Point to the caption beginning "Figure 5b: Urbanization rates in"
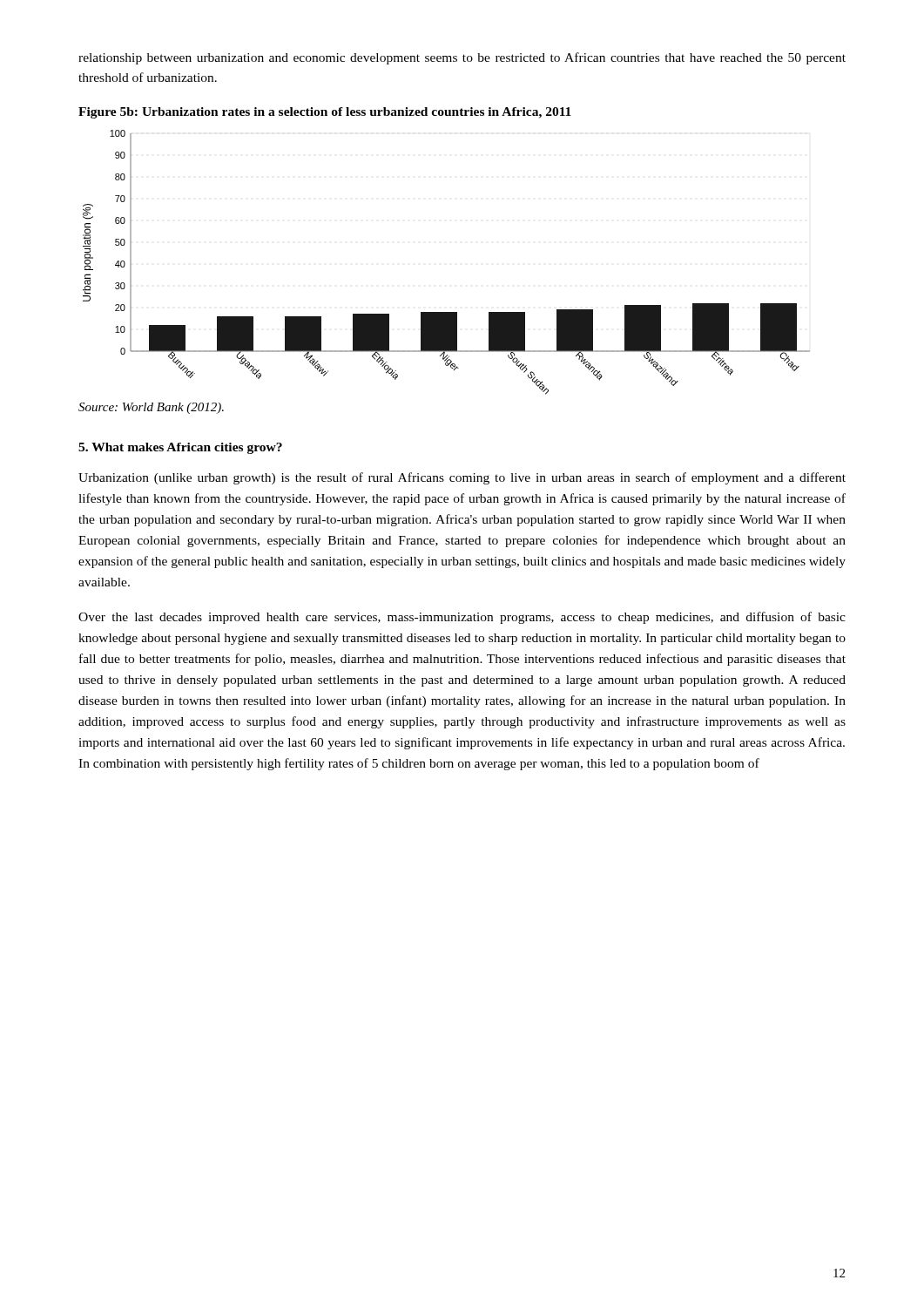The height and width of the screenshot is (1307, 924). [x=325, y=111]
